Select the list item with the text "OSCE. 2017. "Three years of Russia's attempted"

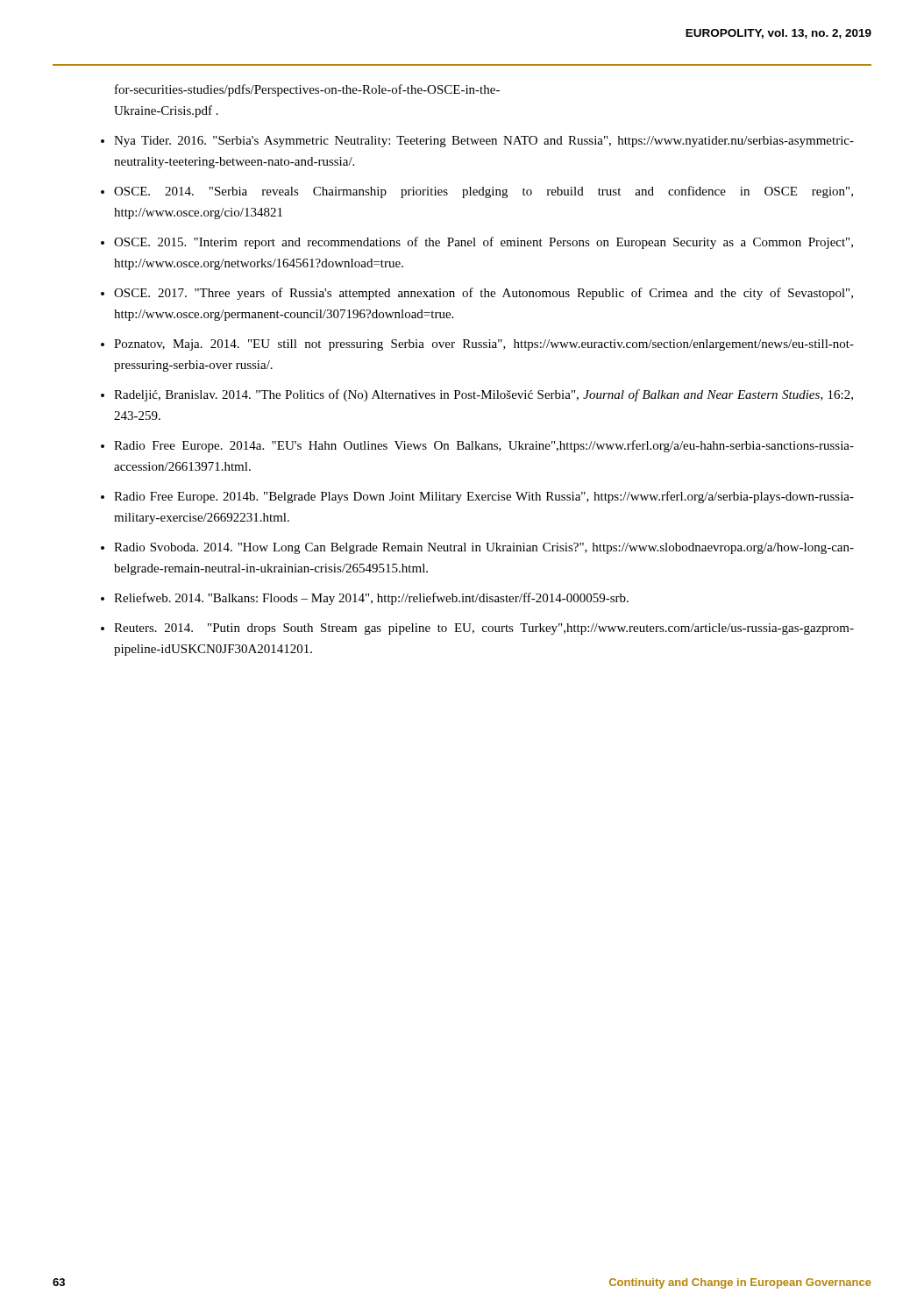coord(484,303)
